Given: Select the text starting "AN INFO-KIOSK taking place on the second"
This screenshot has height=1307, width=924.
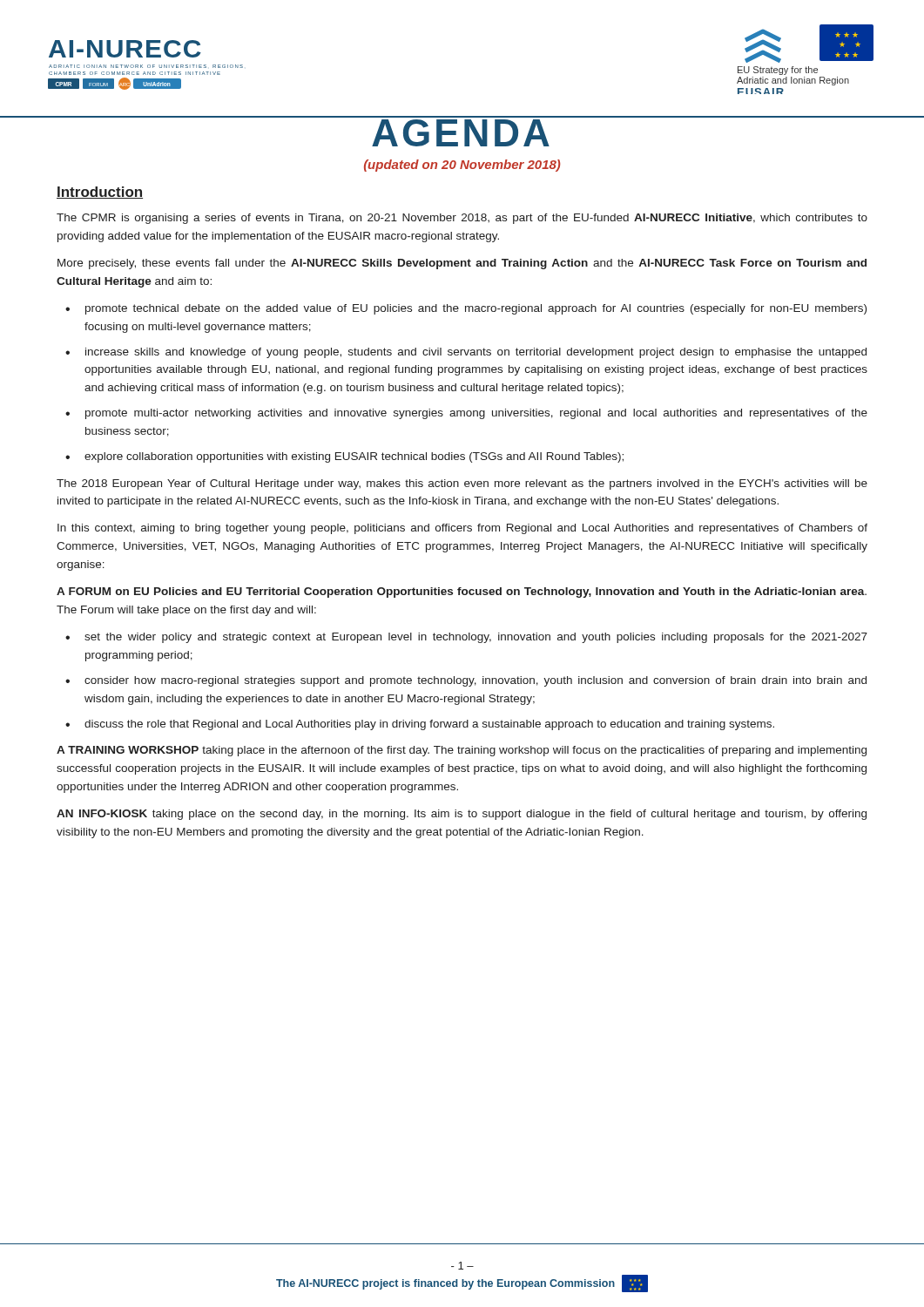Looking at the screenshot, I should click(462, 822).
